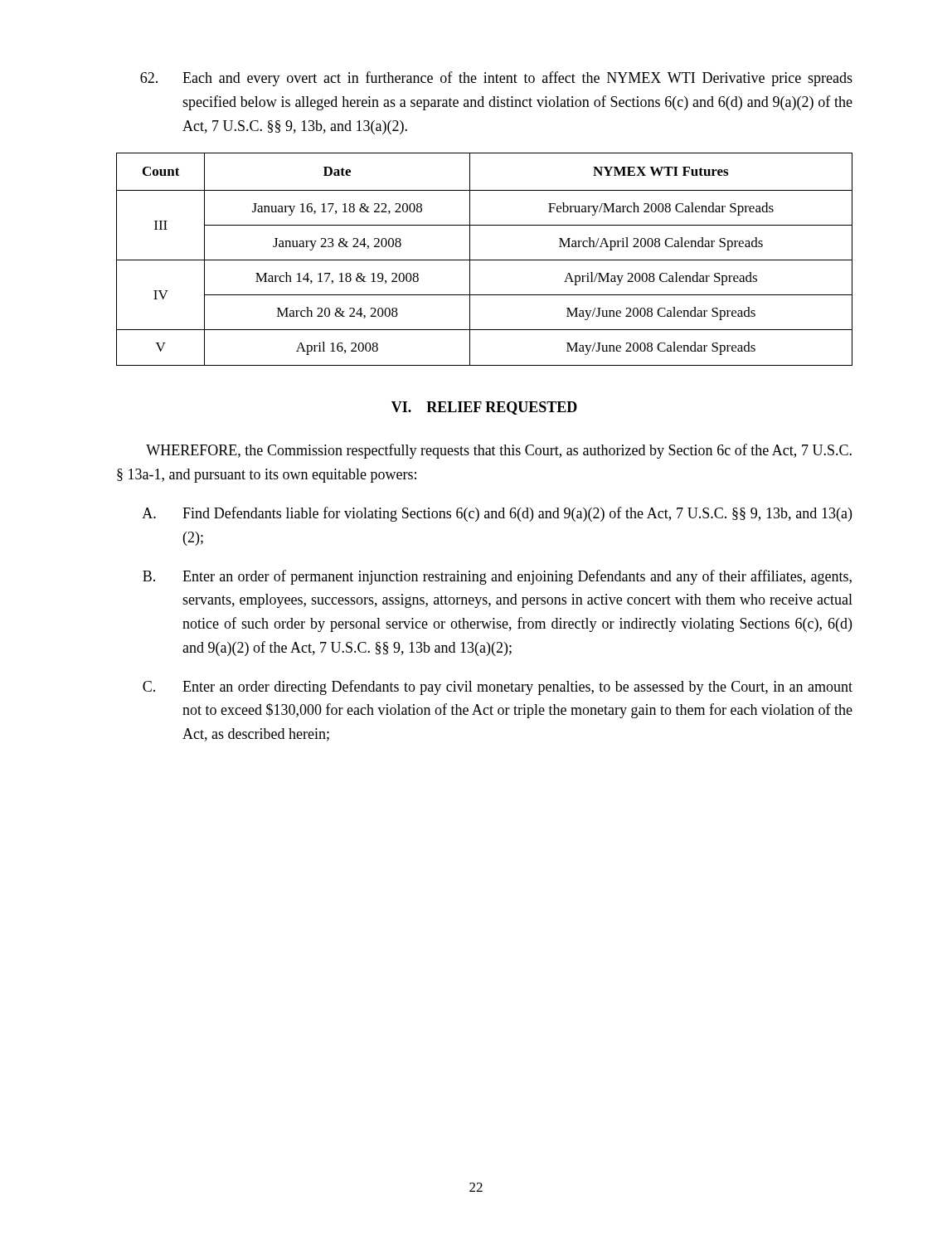Select the list item that says "C. Enter an order directing Defendants to pay"
The image size is (952, 1244).
pos(484,711)
